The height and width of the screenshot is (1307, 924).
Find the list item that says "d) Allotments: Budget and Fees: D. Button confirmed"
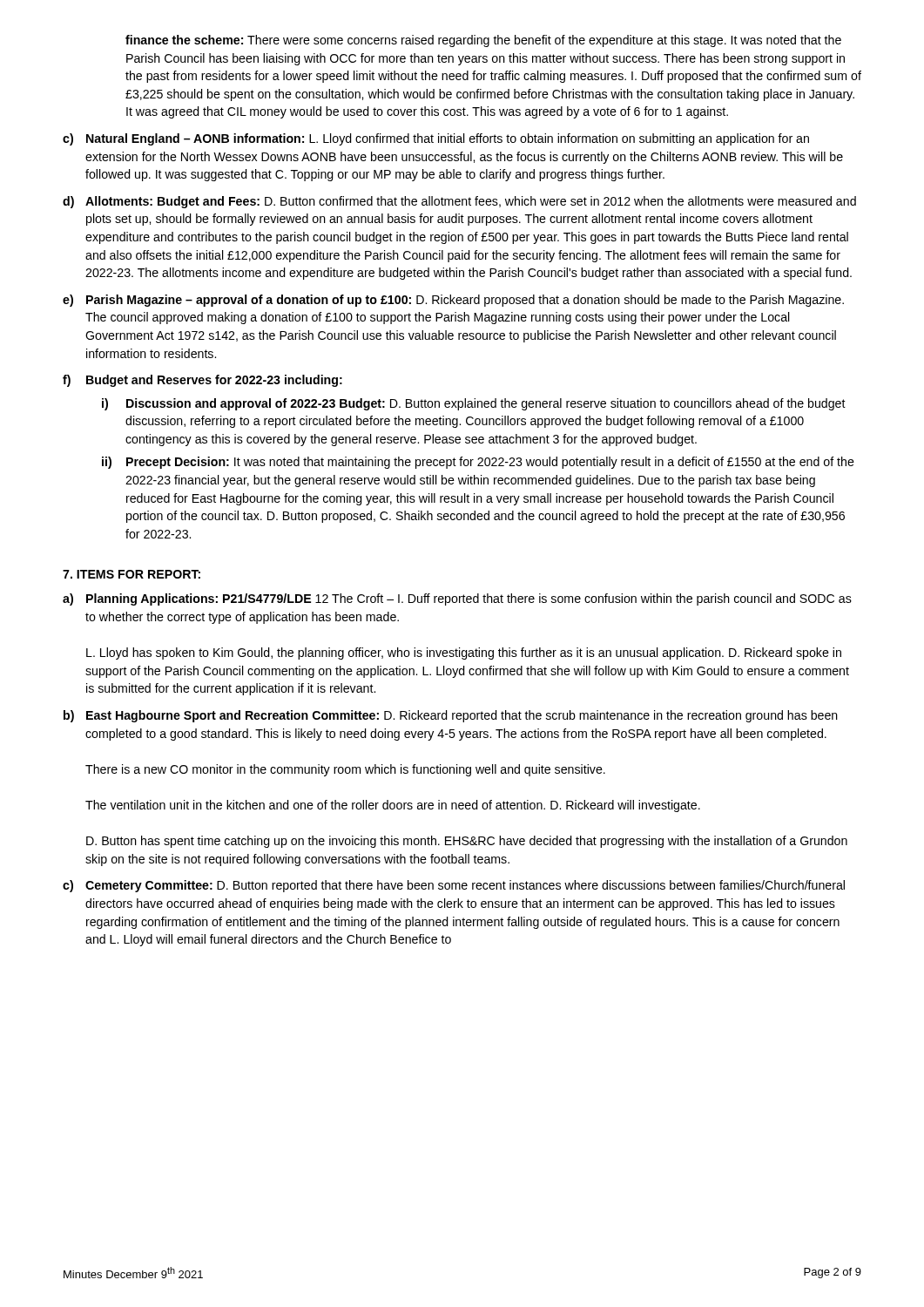(462, 237)
